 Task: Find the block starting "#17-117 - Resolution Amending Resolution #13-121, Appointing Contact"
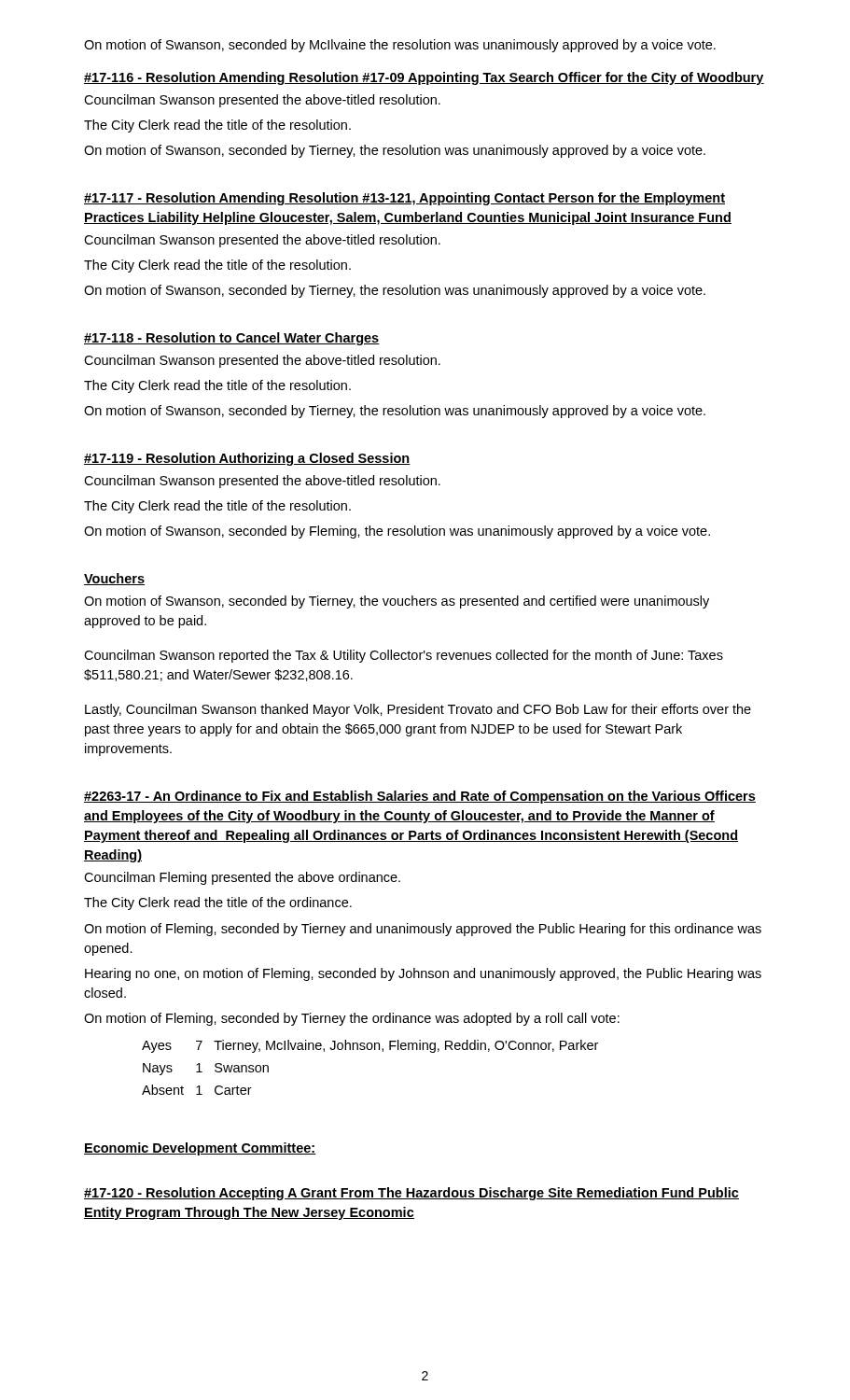click(x=425, y=208)
